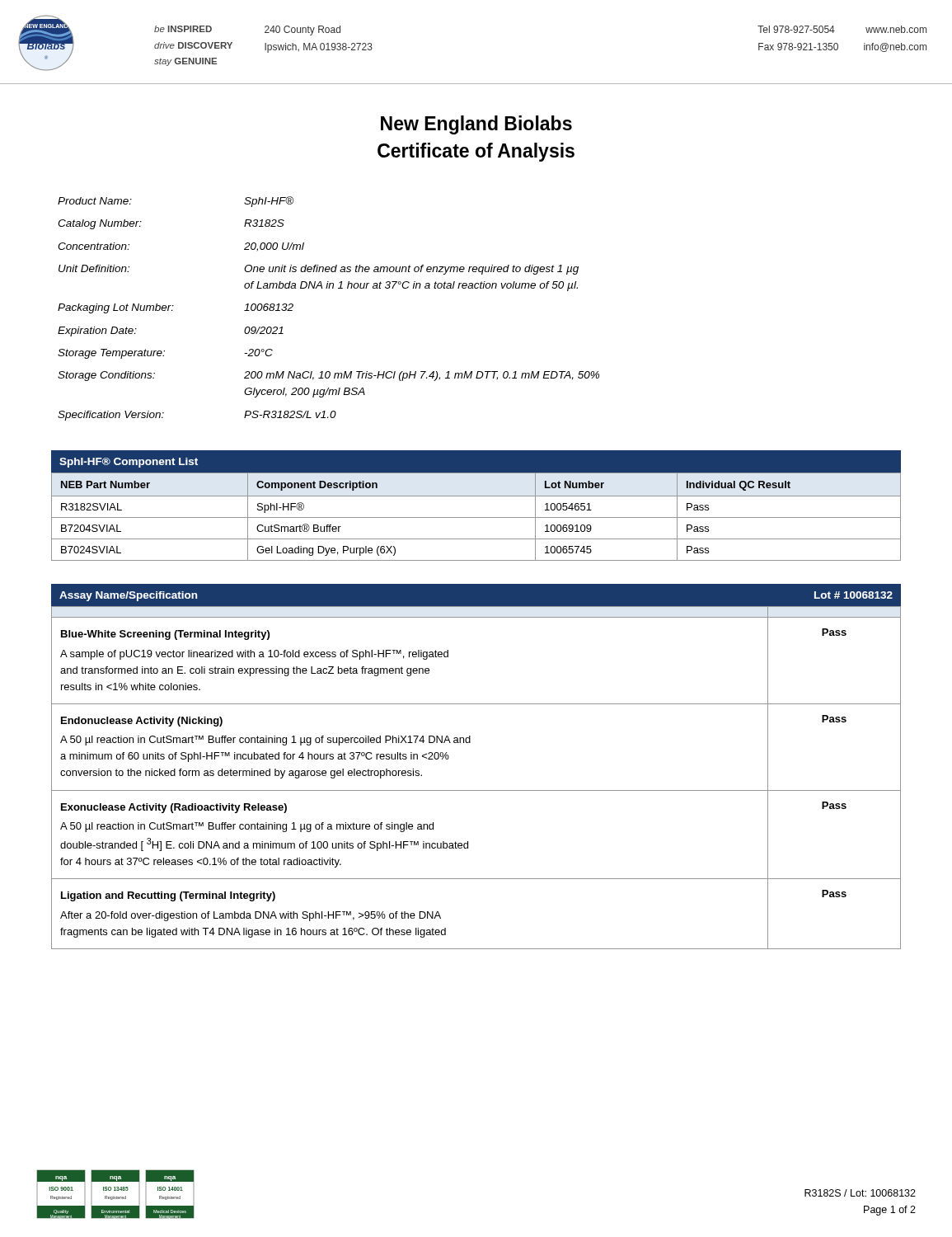The width and height of the screenshot is (952, 1237).
Task: Click on the table containing "Ligation and Recutting (Terminal"
Action: (x=476, y=778)
